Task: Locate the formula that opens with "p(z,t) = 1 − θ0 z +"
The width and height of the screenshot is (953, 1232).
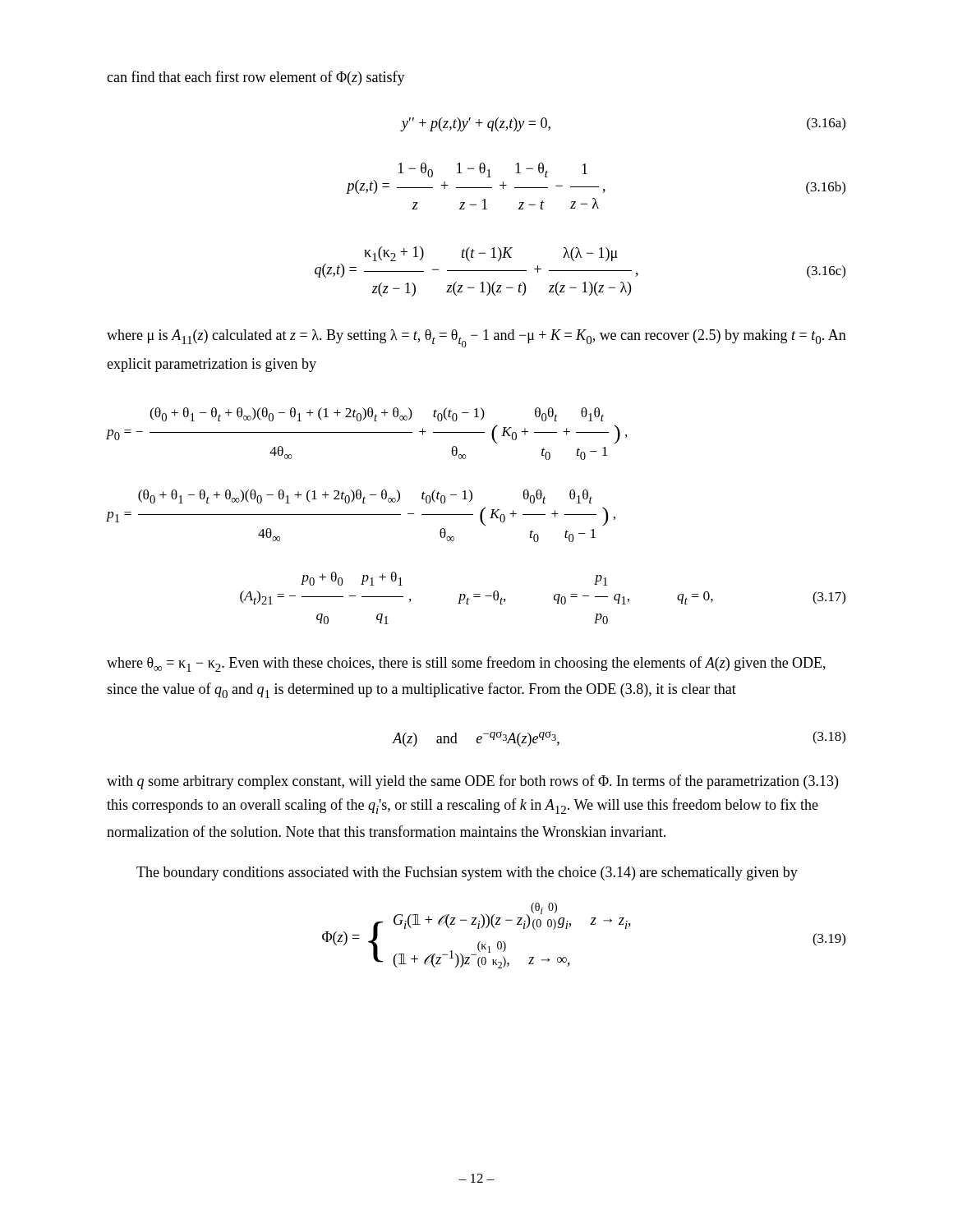Action: [597, 186]
